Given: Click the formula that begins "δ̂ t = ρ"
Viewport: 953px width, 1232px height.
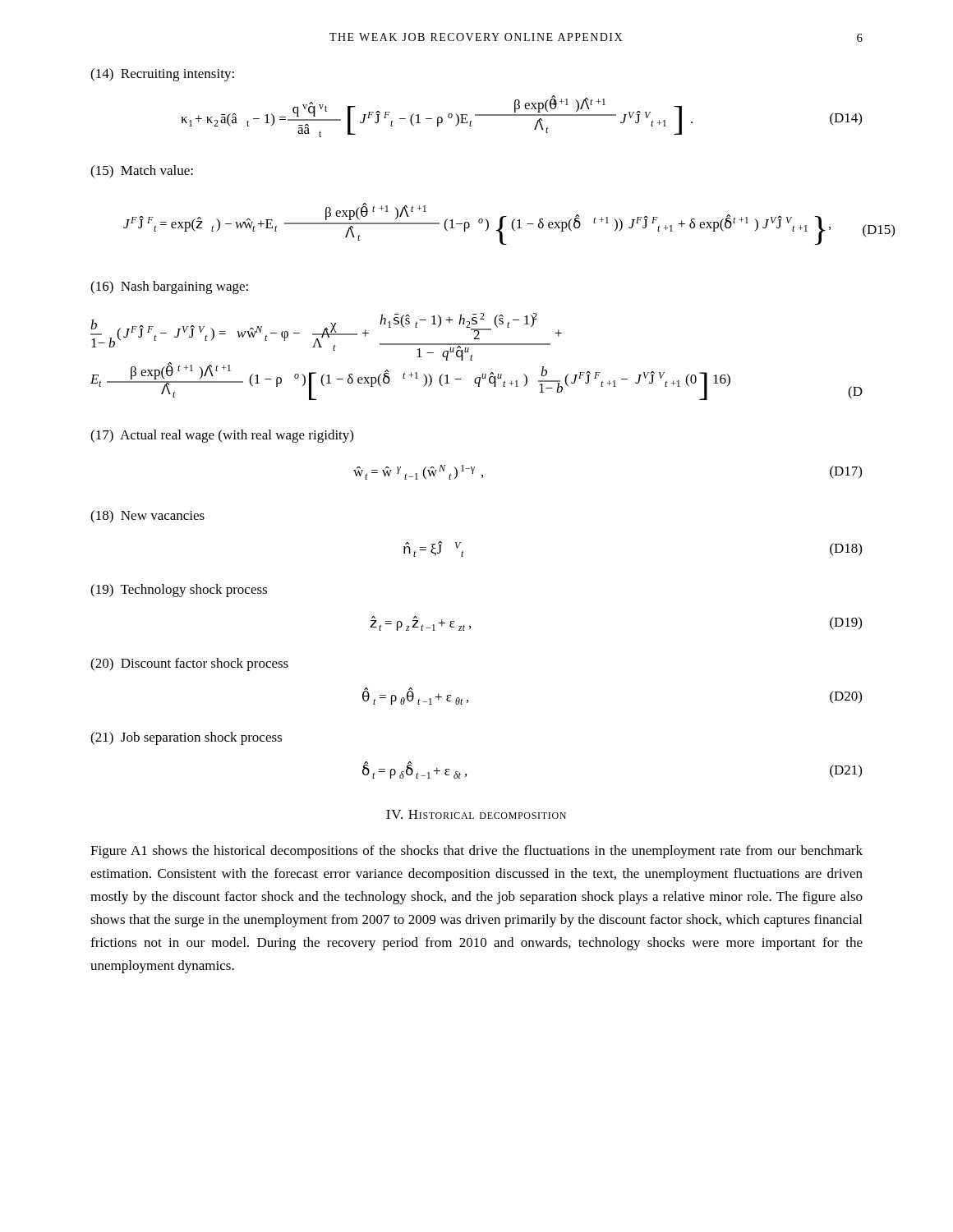Looking at the screenshot, I should (x=410, y=769).
